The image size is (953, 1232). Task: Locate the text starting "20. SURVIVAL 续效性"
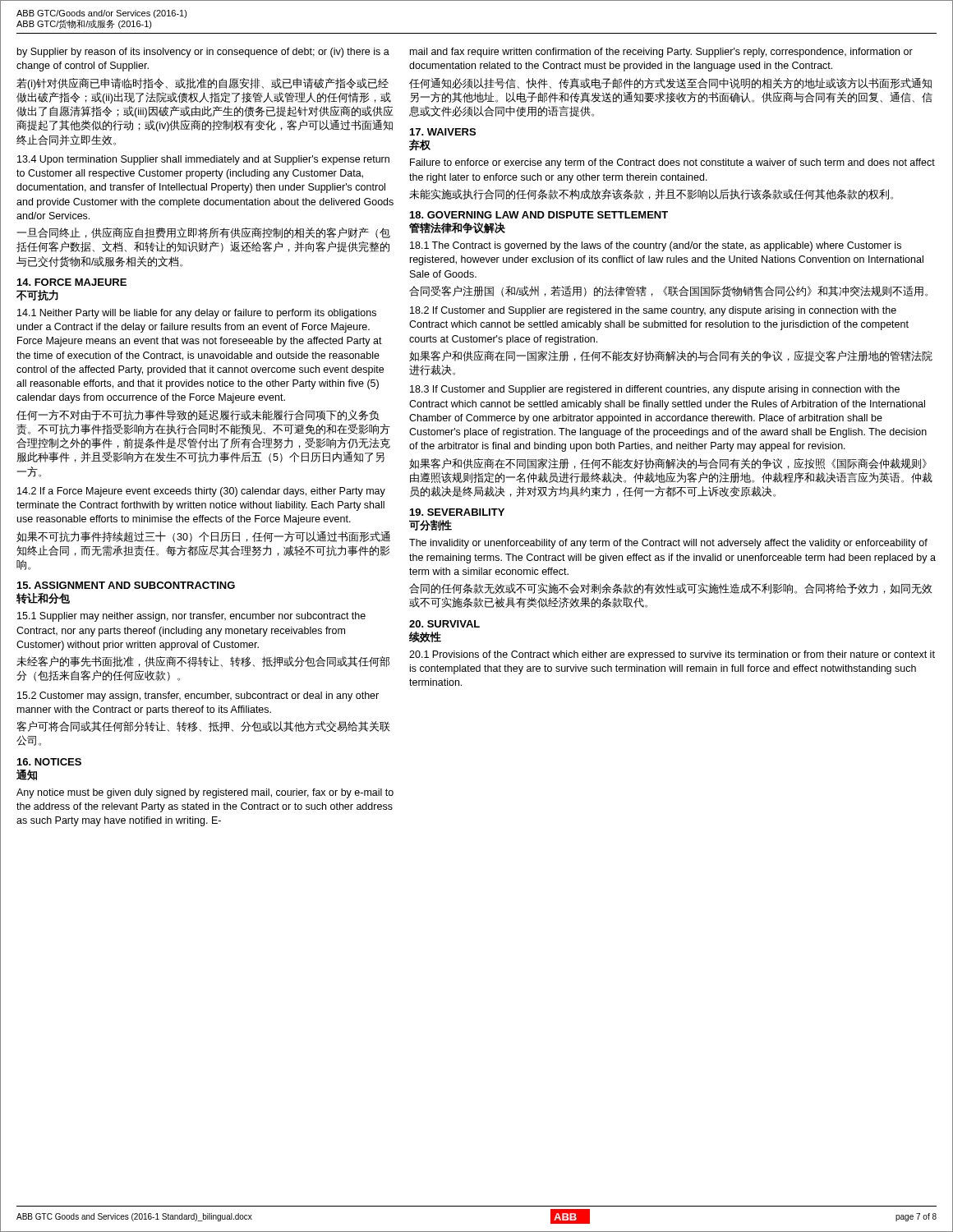444,624
